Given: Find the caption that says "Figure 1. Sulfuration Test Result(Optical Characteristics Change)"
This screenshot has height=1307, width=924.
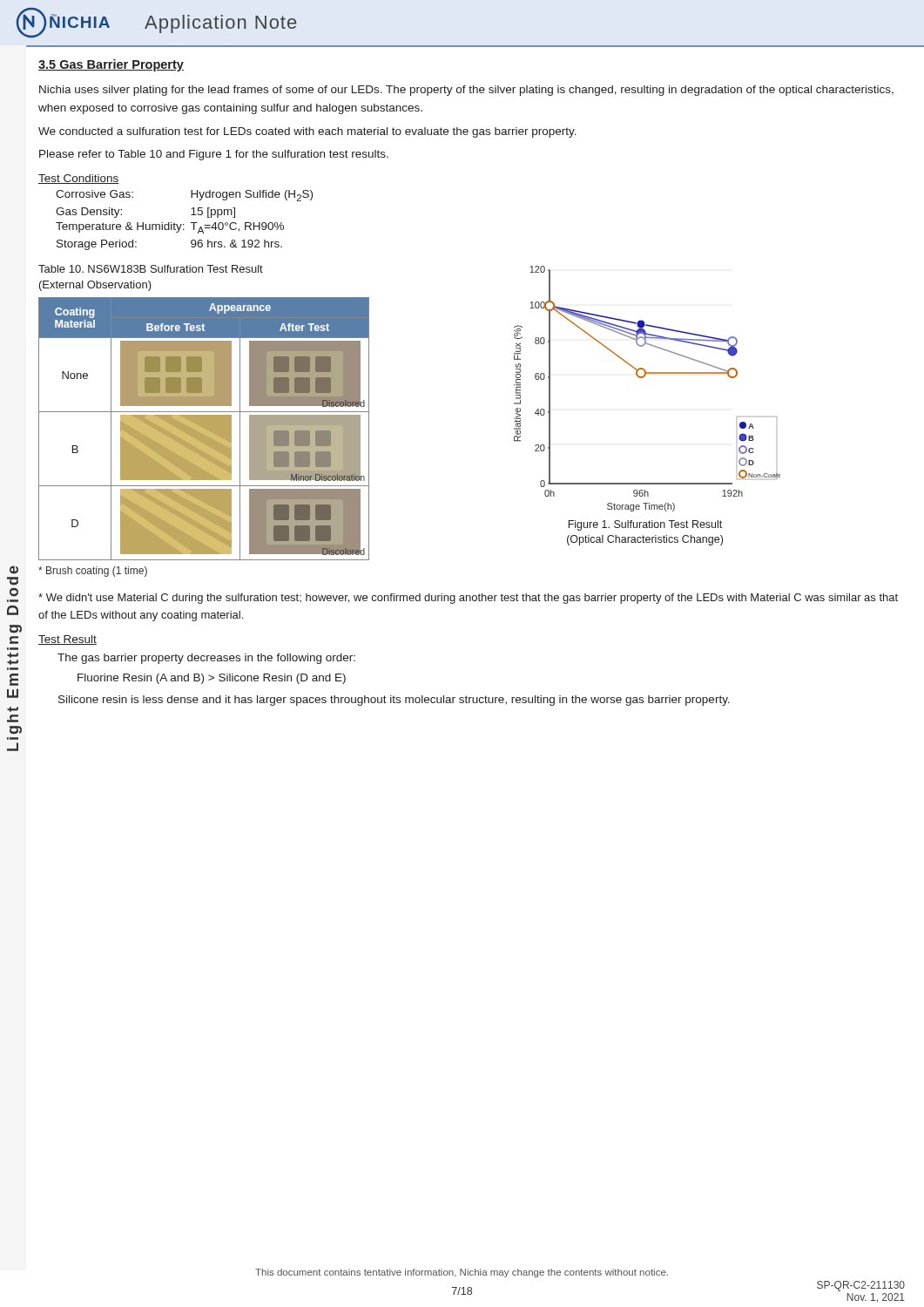Looking at the screenshot, I should (x=645, y=532).
